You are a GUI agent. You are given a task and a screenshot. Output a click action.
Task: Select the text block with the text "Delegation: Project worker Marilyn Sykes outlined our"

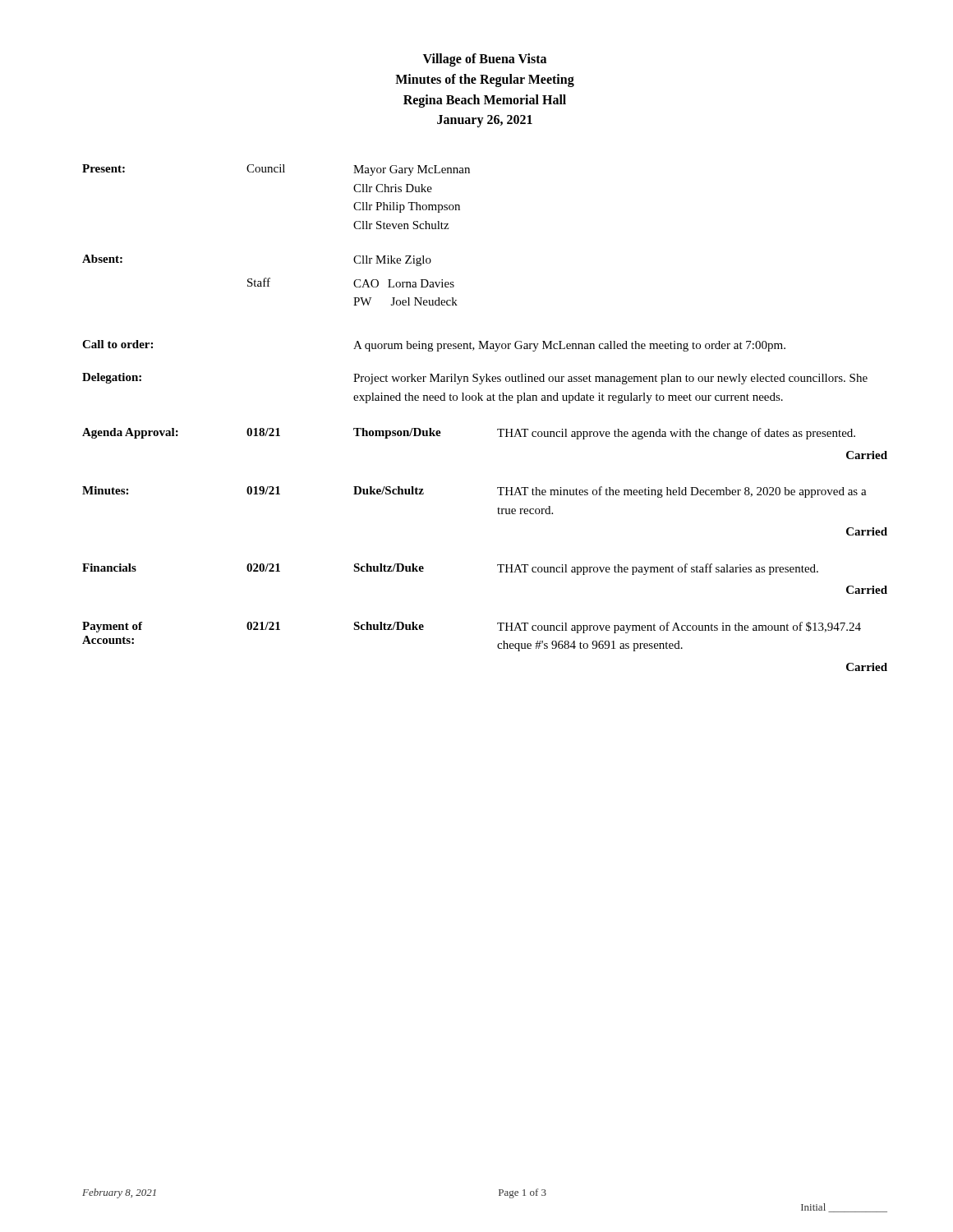pyautogui.click(x=485, y=387)
